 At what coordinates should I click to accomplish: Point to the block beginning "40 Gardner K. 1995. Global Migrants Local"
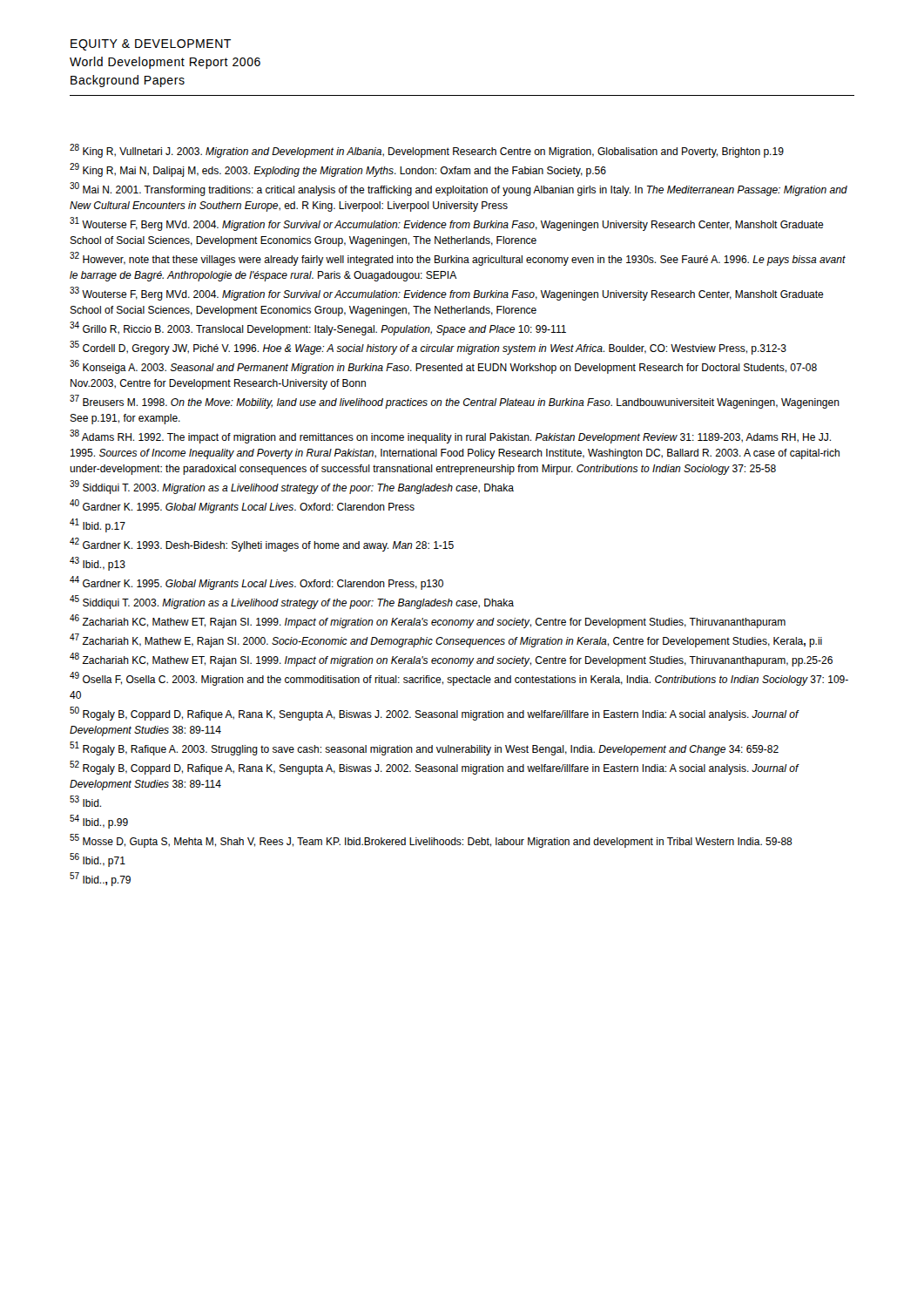242,506
